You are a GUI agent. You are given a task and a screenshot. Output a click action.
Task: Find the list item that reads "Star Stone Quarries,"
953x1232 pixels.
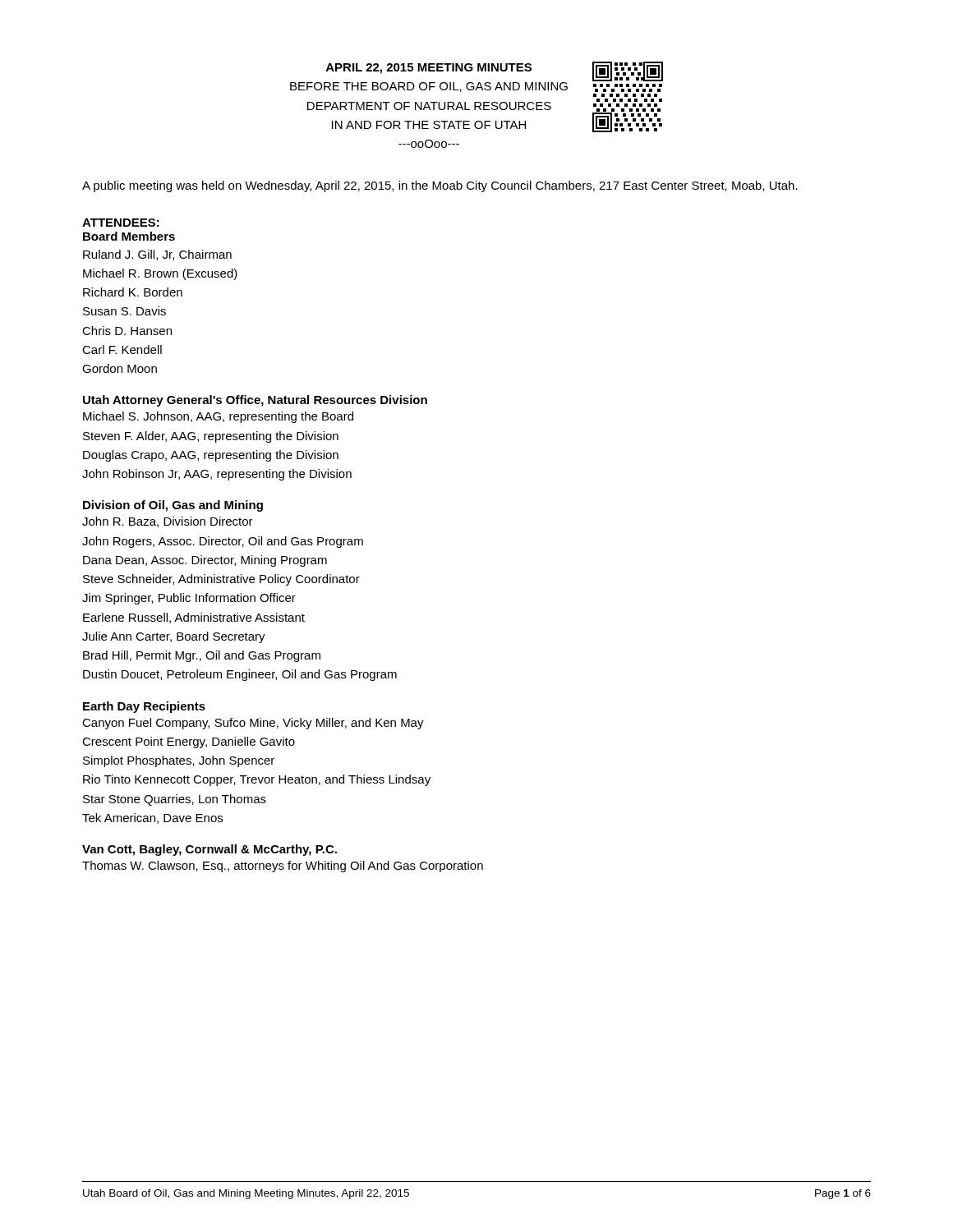coord(174,798)
